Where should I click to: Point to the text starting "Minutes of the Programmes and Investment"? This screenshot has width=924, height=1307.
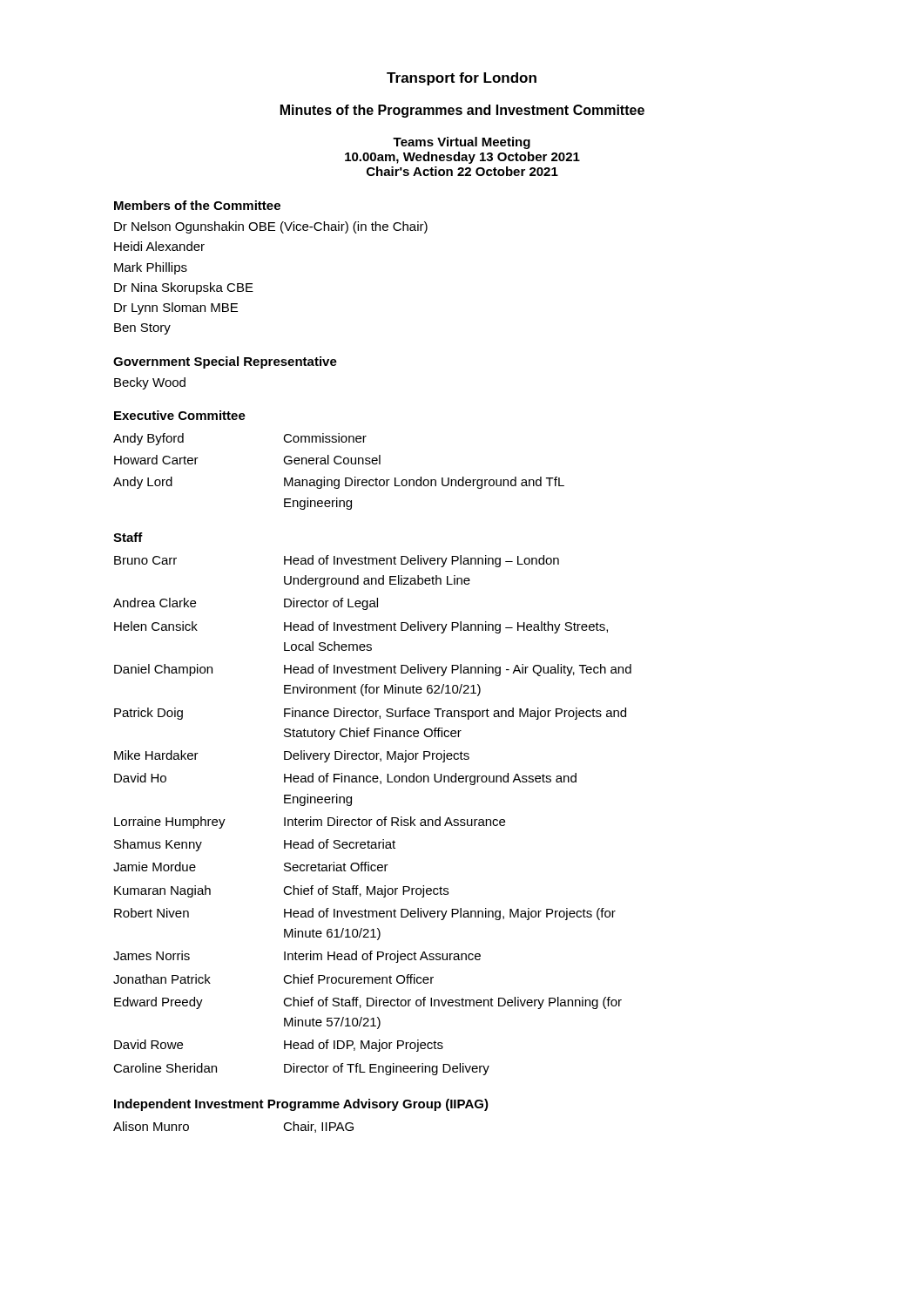coord(462,110)
